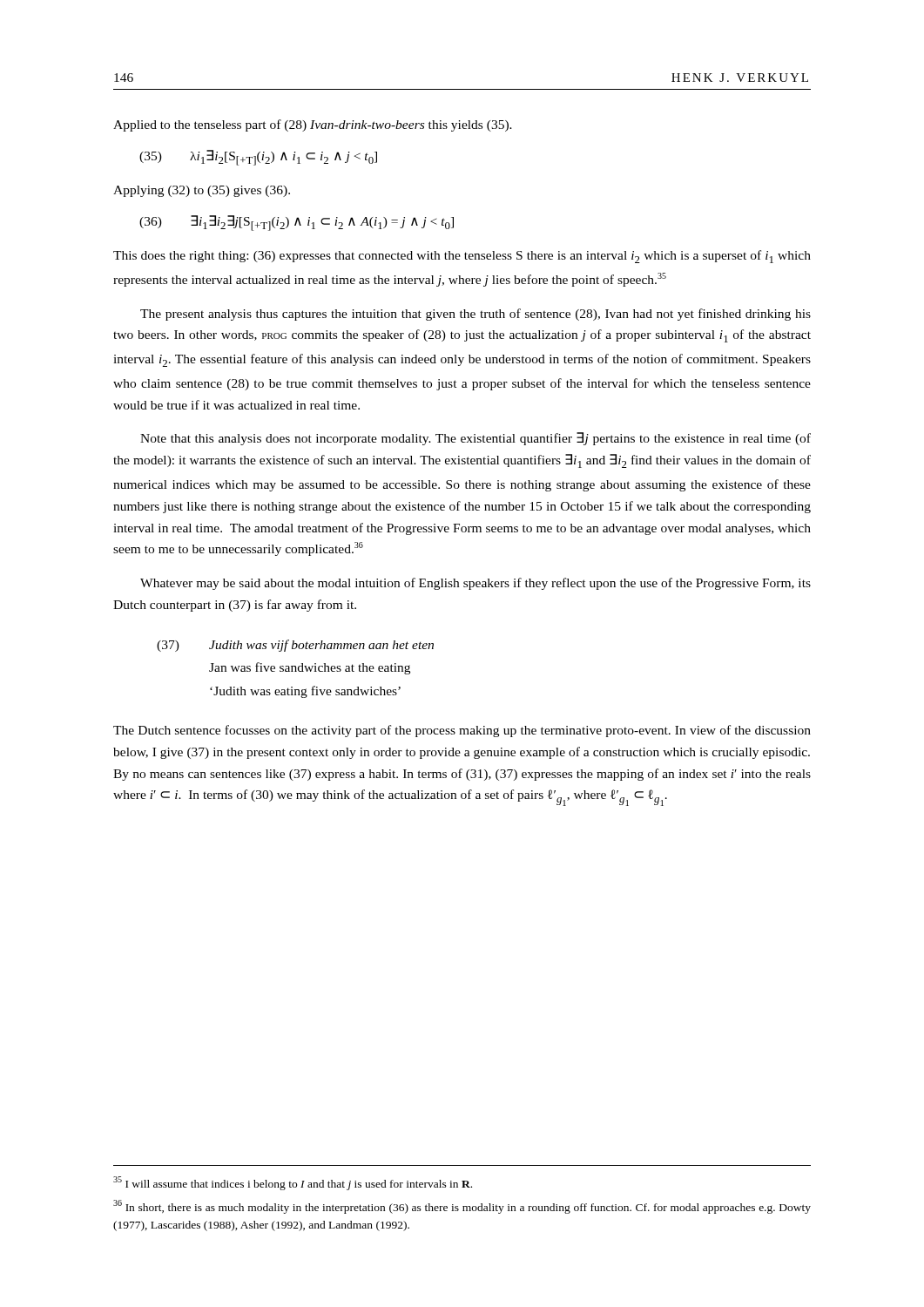
Task: Locate the text block that says "The present analysis thus captures the"
Action: pyautogui.click(x=462, y=359)
